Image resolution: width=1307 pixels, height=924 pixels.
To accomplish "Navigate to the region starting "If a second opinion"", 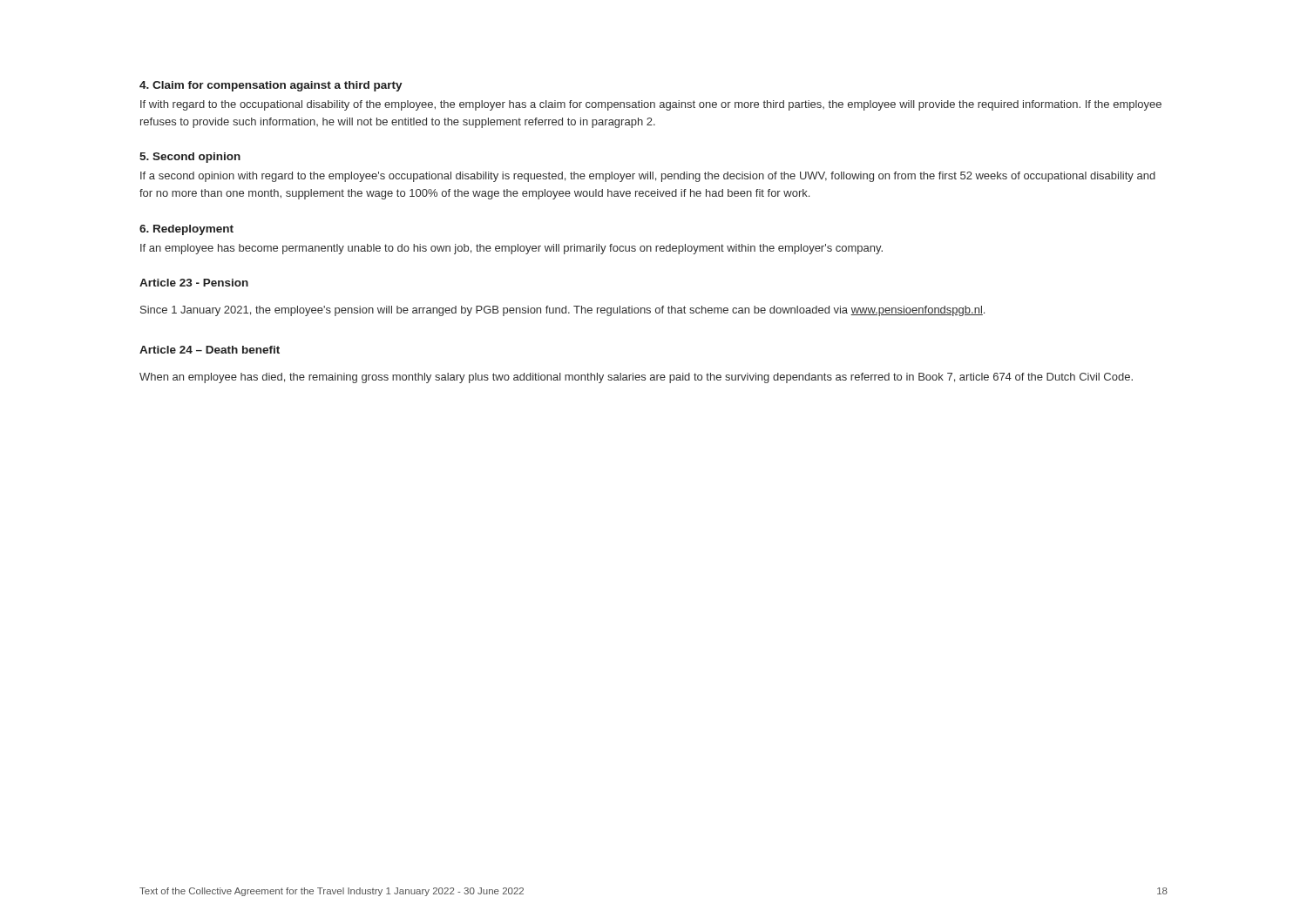I will click(x=647, y=184).
